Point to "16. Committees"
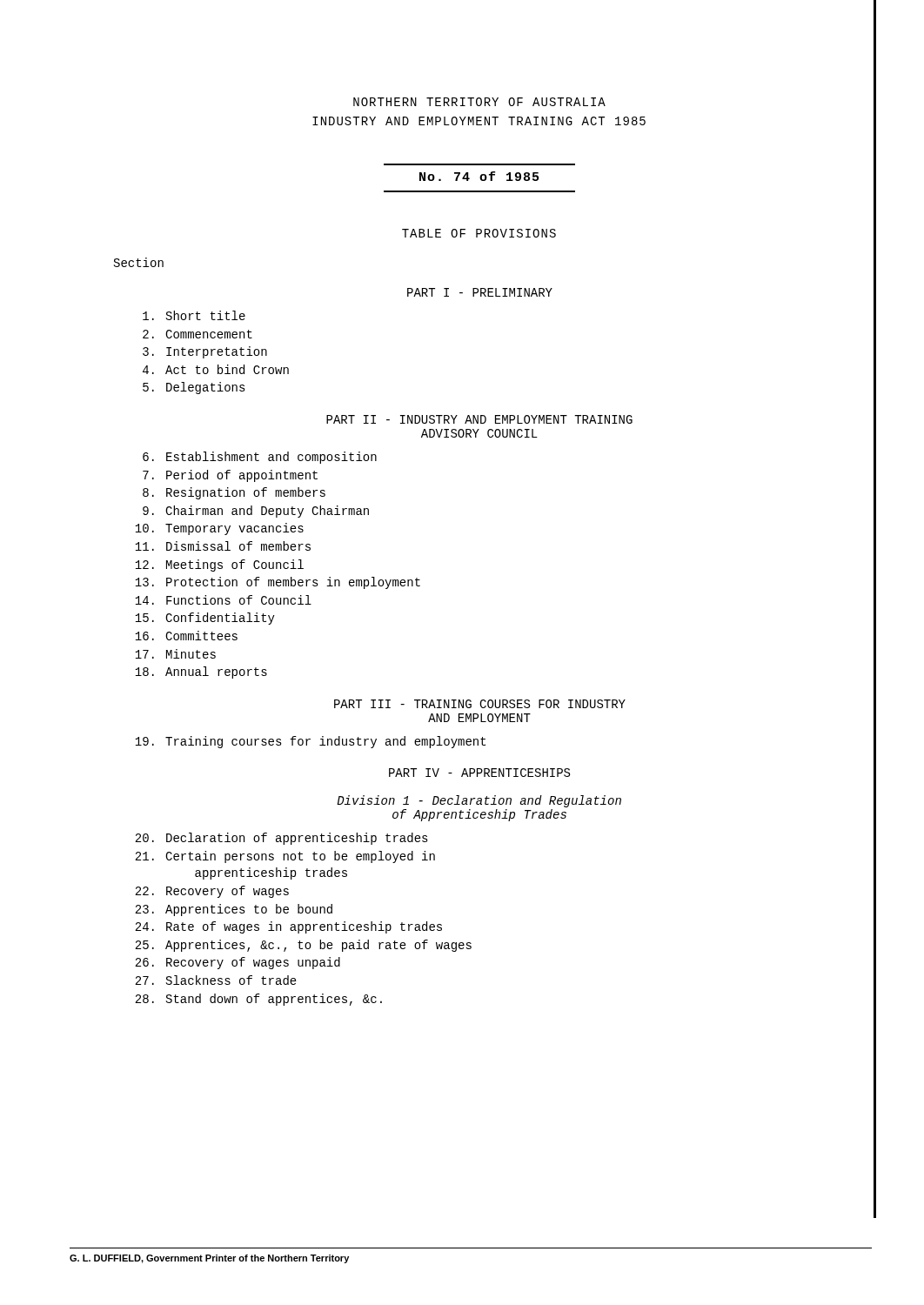Viewport: 924px width, 1305px height. click(186, 636)
